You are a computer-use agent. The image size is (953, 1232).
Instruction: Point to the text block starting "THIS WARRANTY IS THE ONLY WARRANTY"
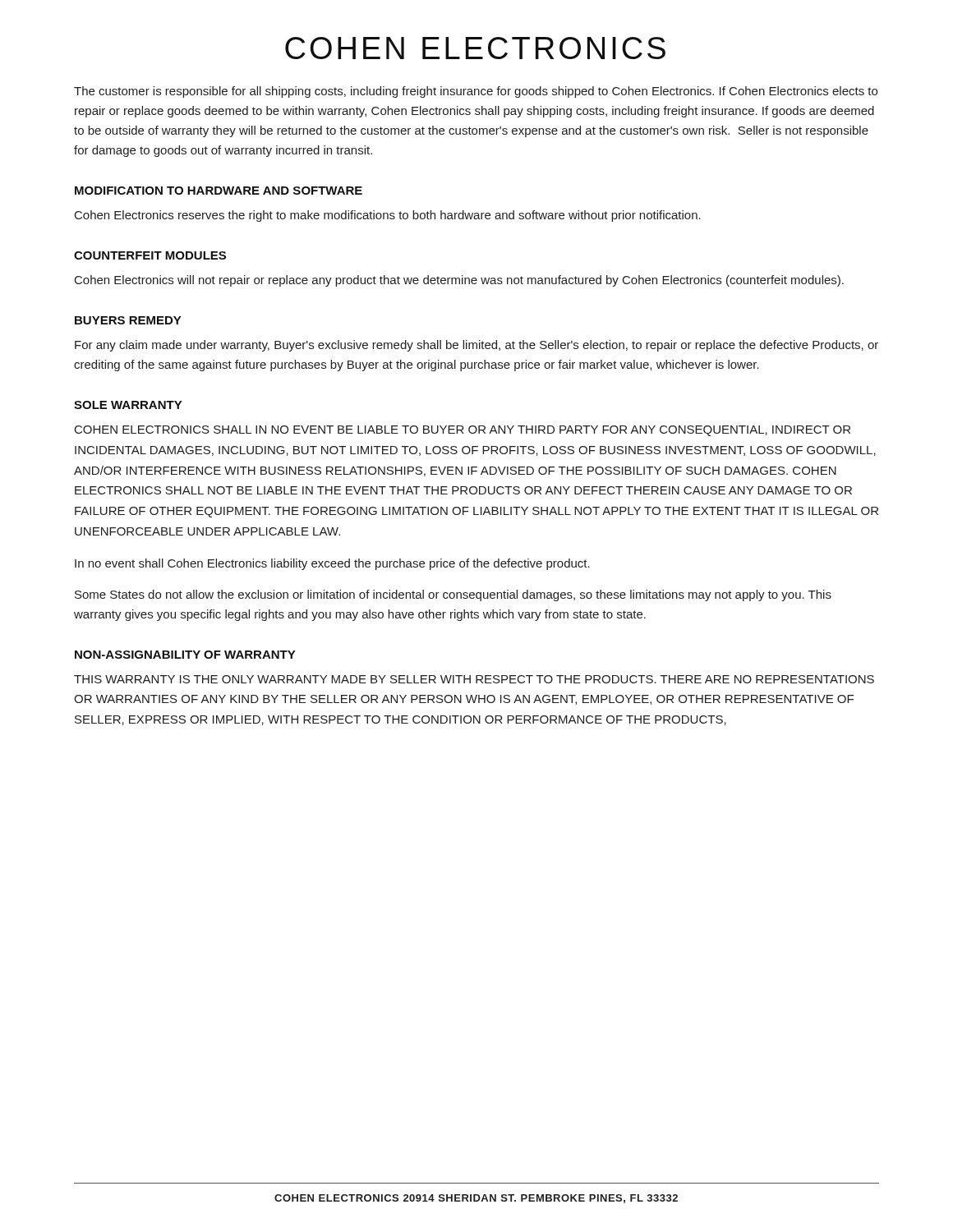point(476,699)
